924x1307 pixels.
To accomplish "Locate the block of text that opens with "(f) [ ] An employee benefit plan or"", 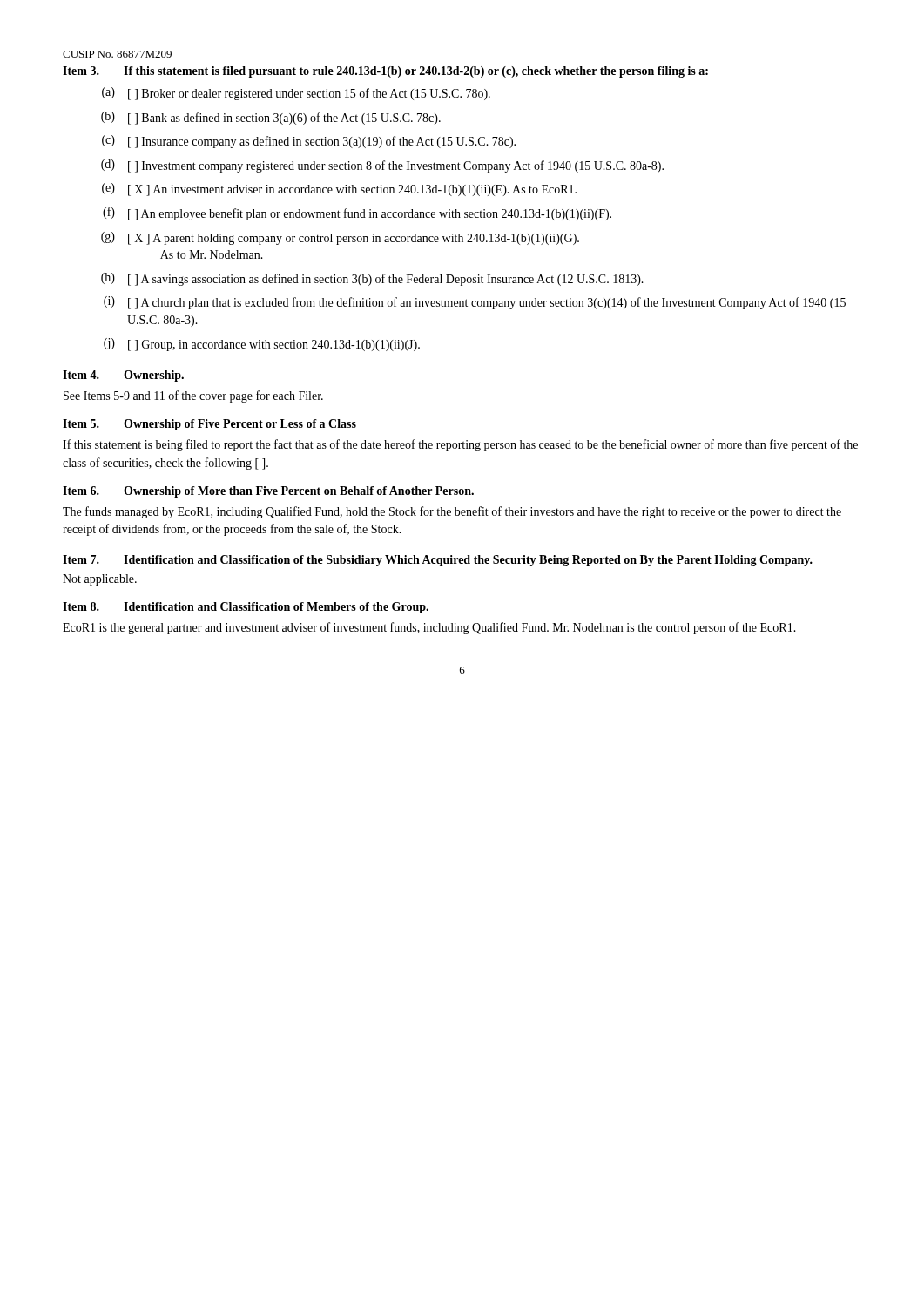I will point(462,214).
